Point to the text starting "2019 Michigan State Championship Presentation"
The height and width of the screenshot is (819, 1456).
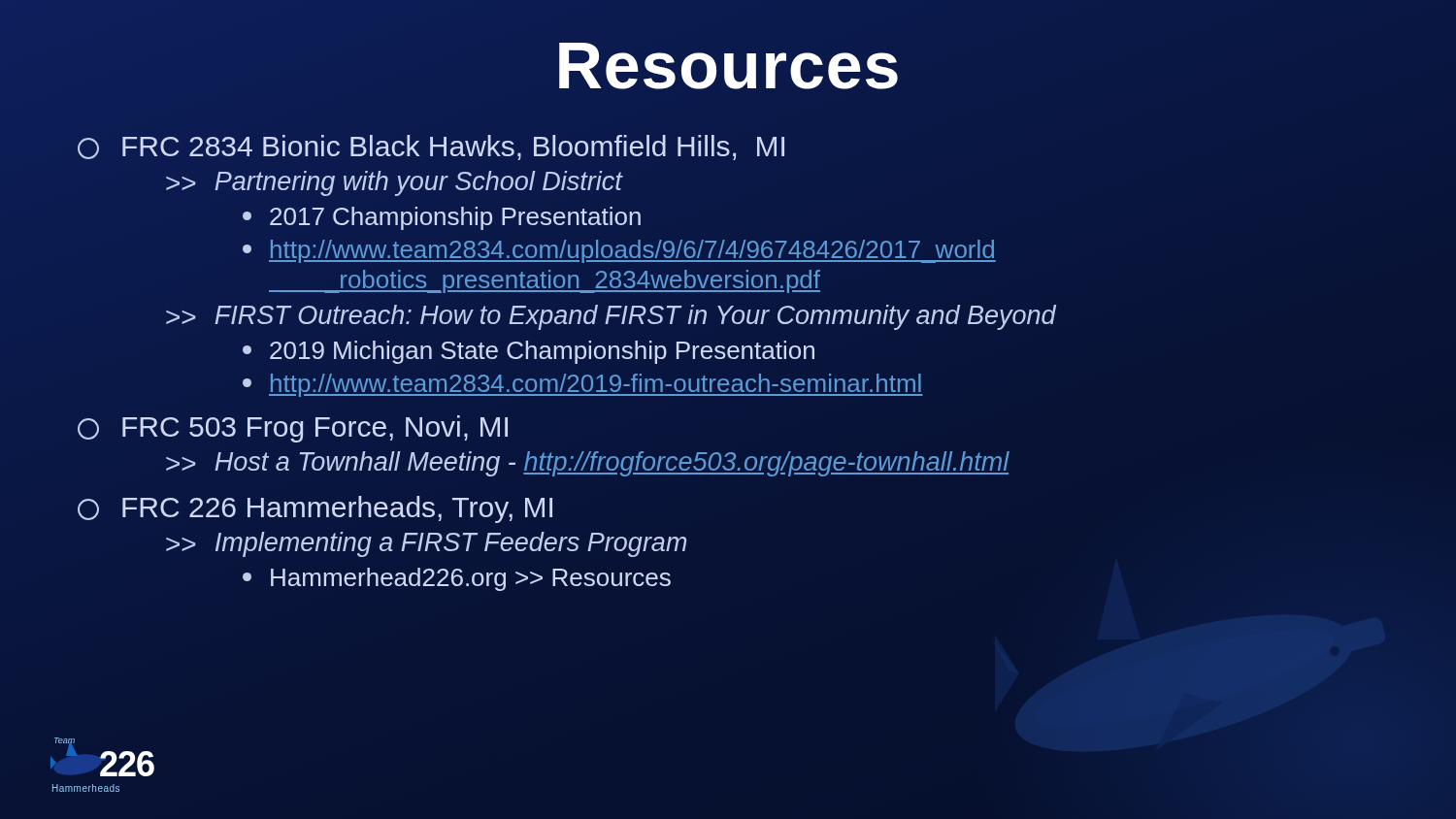(x=529, y=351)
